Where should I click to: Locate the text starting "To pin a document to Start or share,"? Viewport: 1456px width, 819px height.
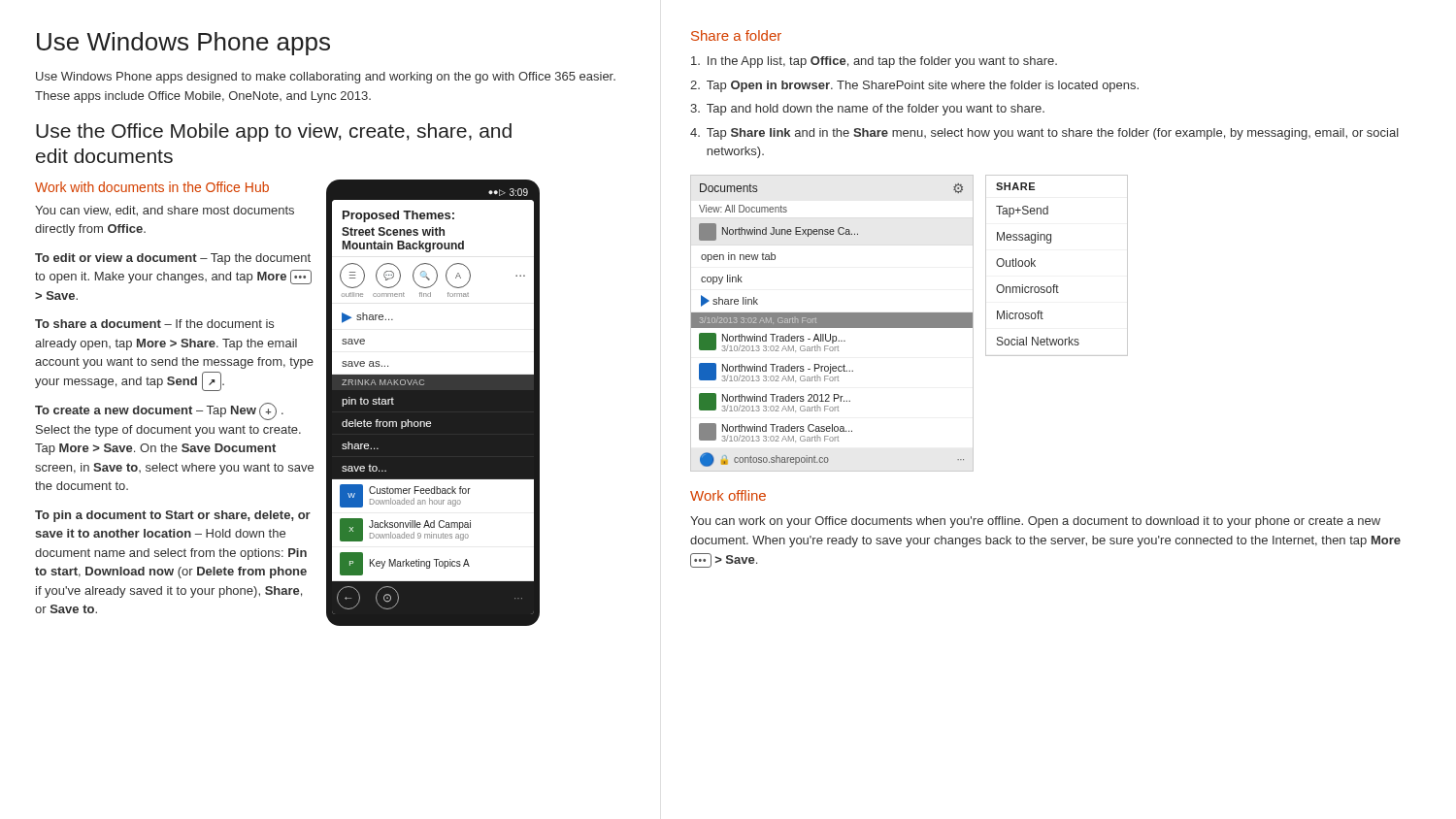tap(176, 562)
